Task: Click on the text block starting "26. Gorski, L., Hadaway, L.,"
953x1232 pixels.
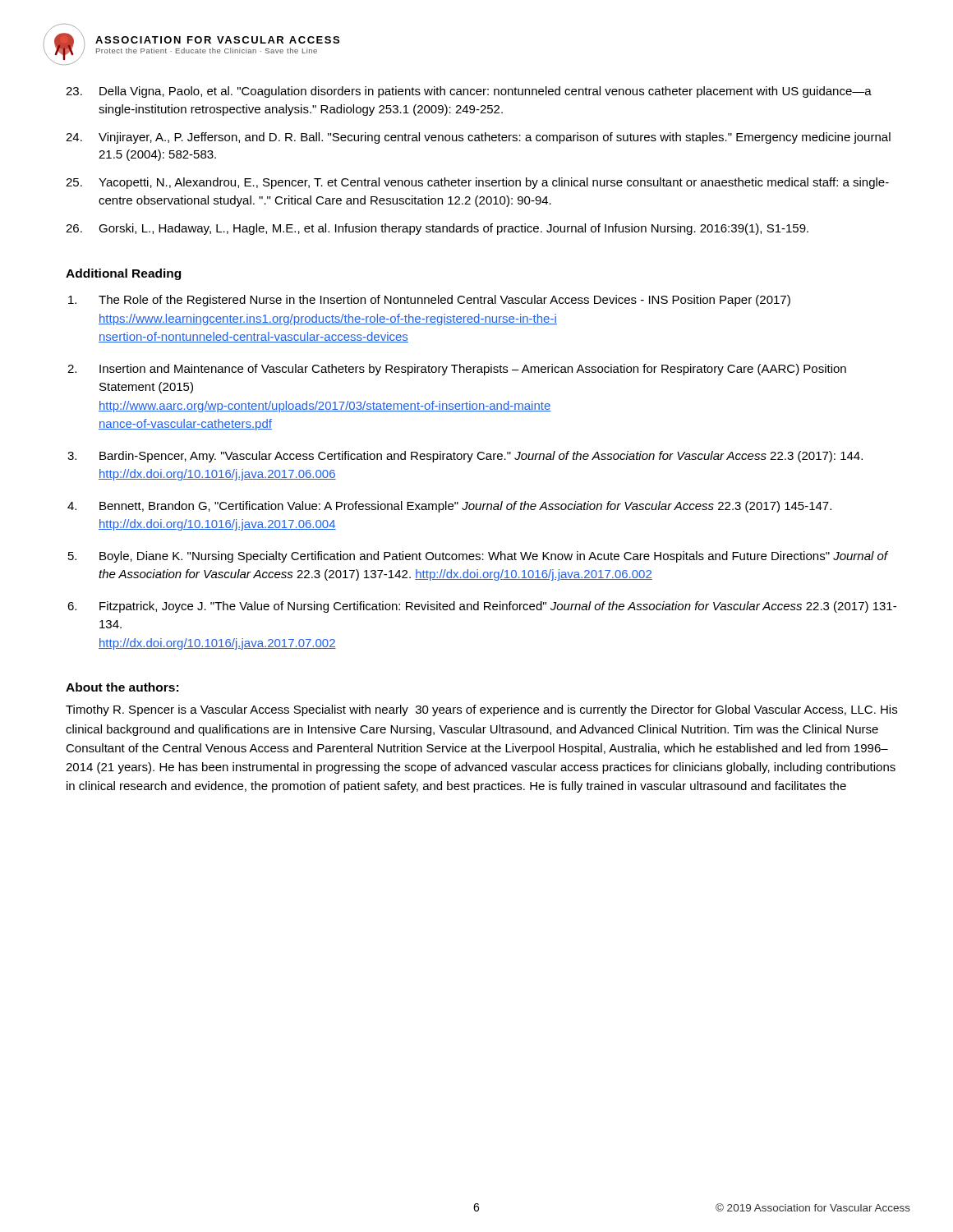Action: pos(450,228)
